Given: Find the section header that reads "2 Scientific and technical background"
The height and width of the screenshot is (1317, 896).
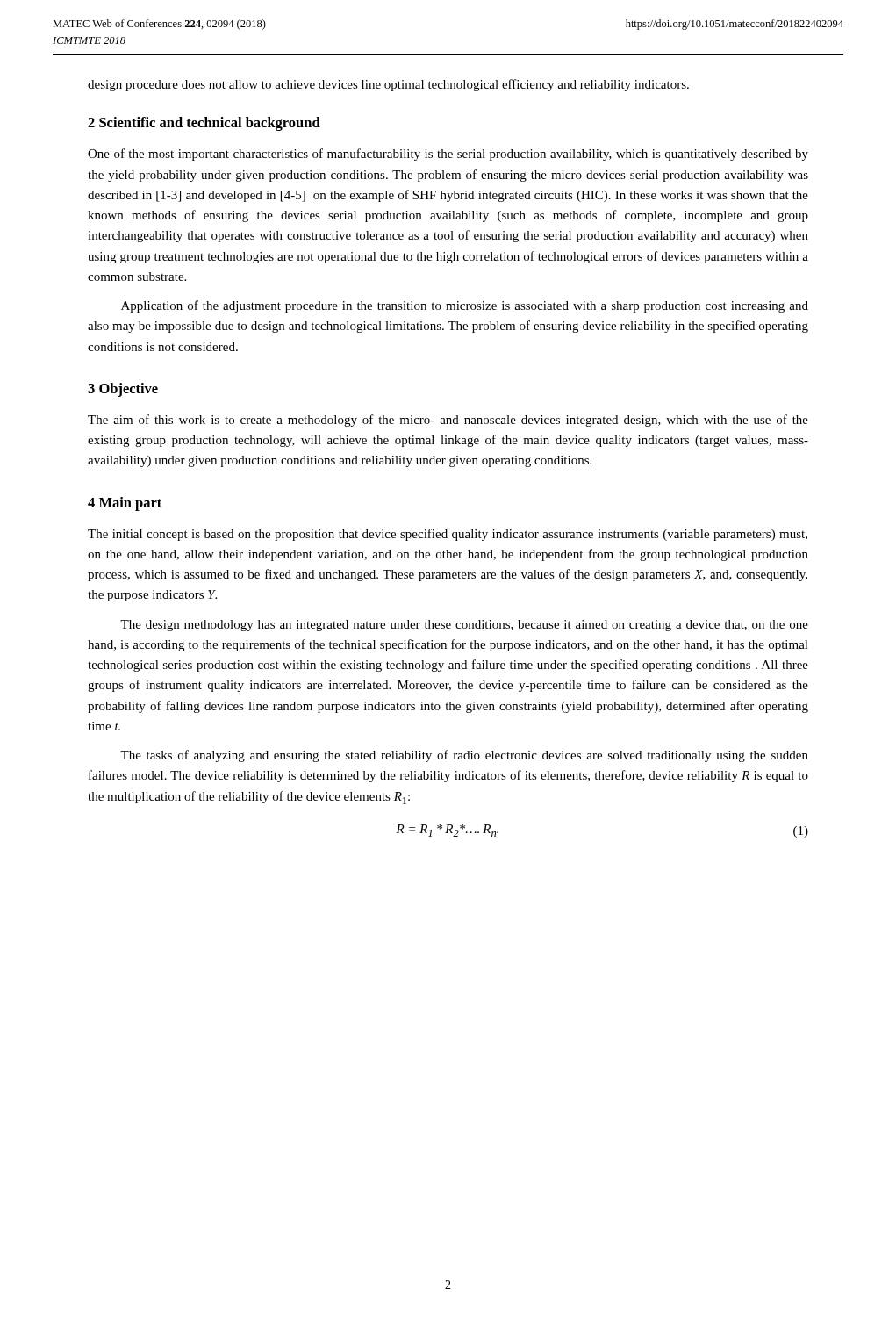Looking at the screenshot, I should [204, 123].
